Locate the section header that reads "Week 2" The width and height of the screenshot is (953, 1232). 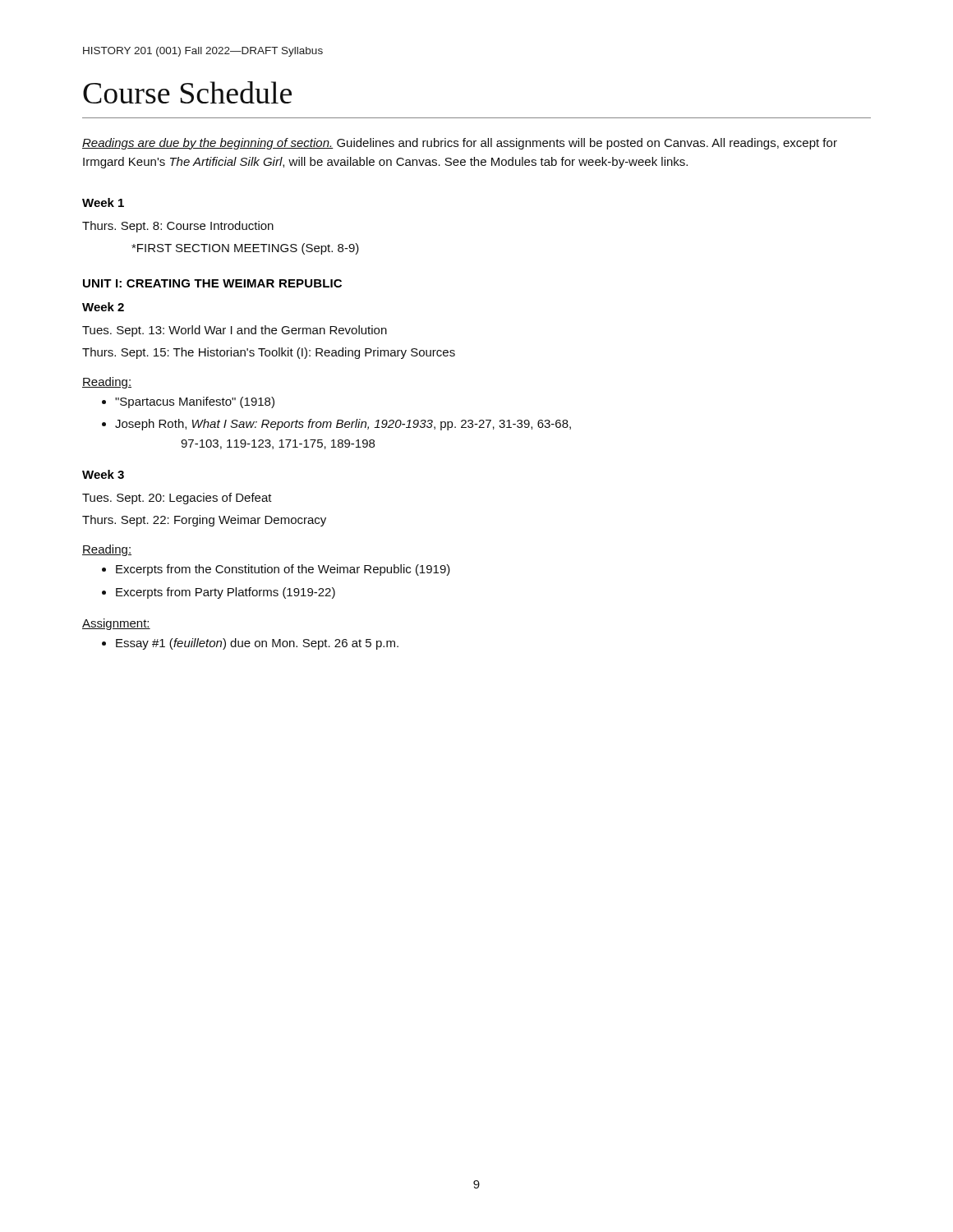point(103,306)
